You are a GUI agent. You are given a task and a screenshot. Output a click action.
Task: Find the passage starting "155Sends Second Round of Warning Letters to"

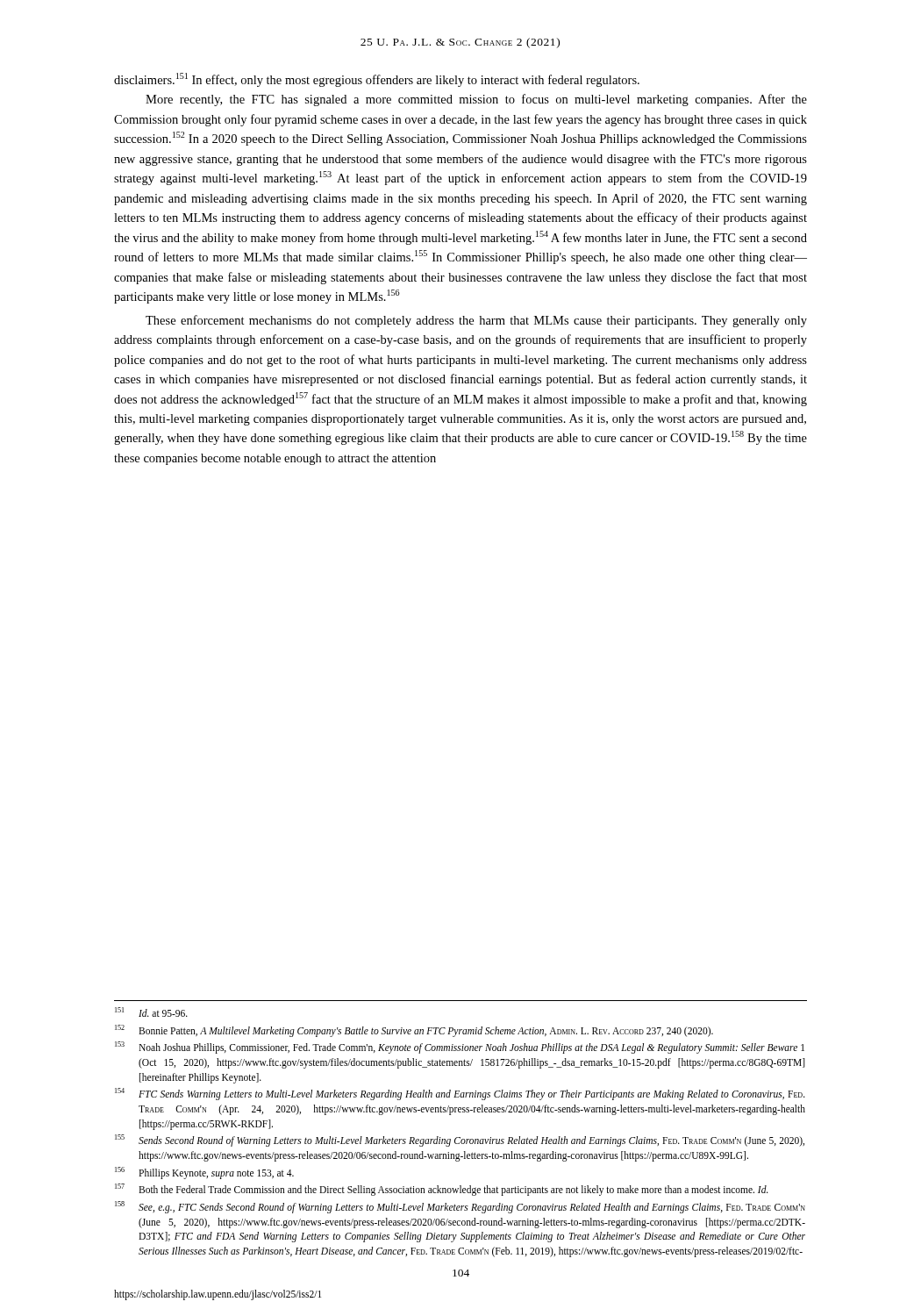(460, 1148)
